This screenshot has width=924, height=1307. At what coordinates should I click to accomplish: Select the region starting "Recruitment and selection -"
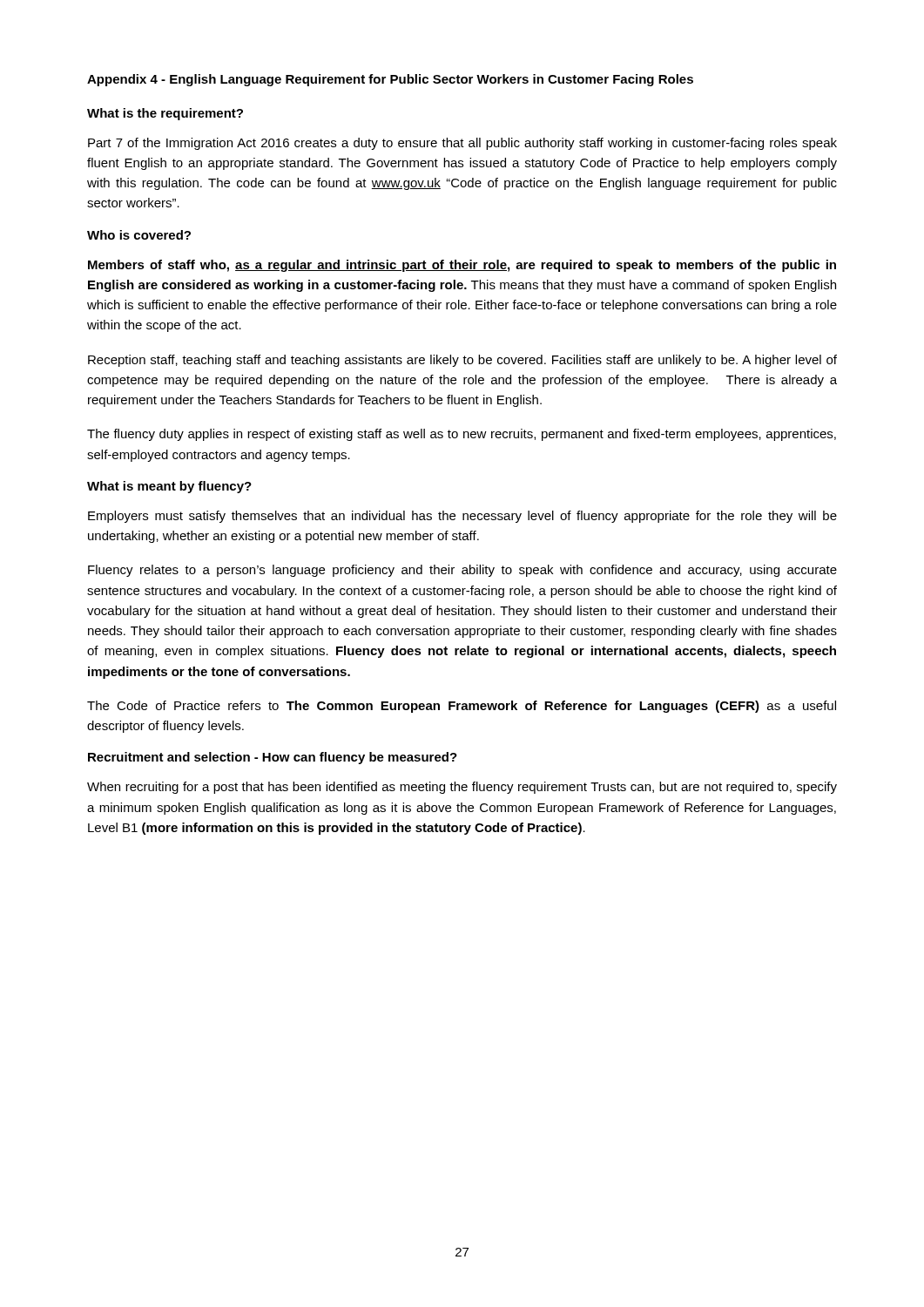pyautogui.click(x=272, y=757)
